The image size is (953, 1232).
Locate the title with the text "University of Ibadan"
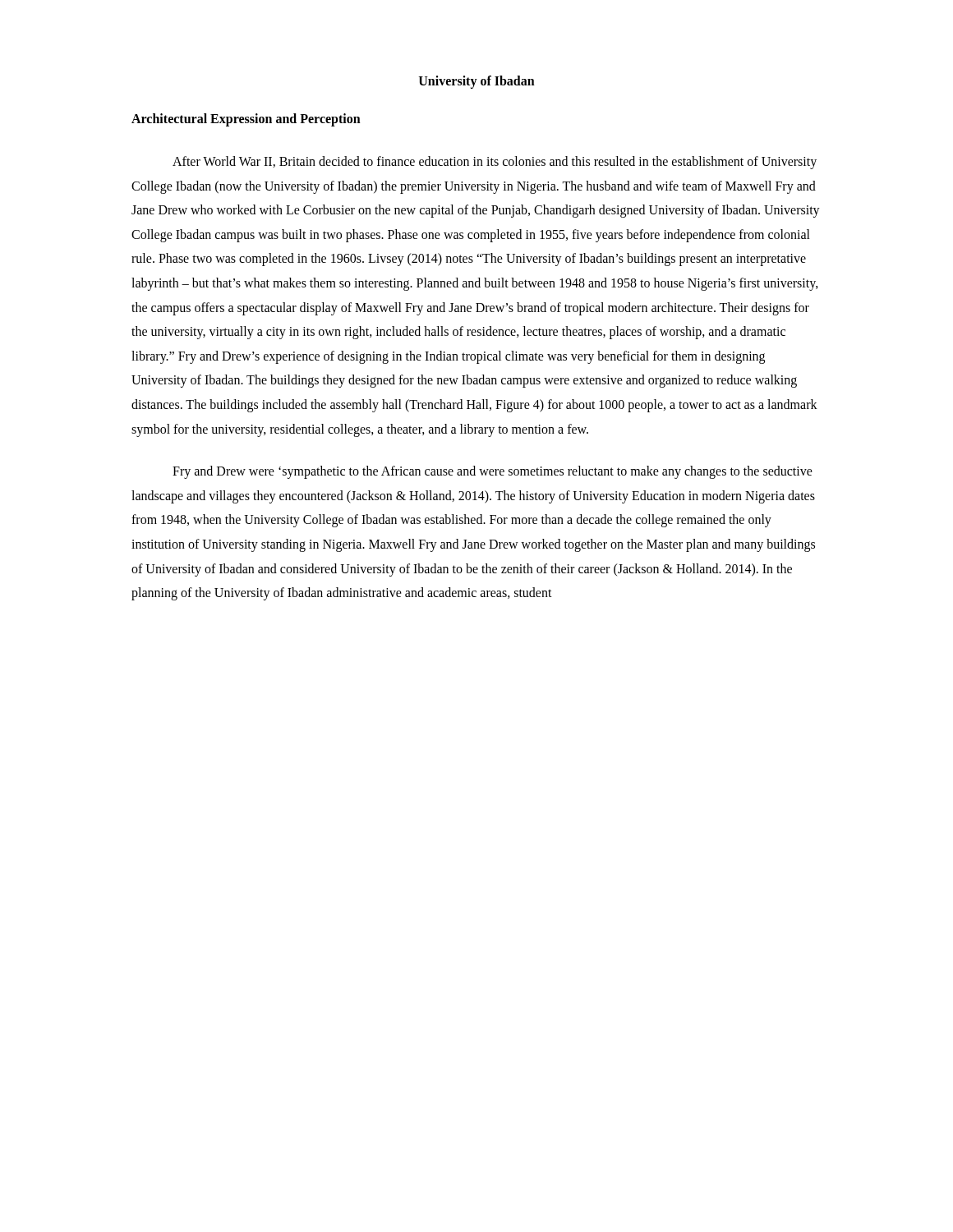pyautogui.click(x=476, y=81)
